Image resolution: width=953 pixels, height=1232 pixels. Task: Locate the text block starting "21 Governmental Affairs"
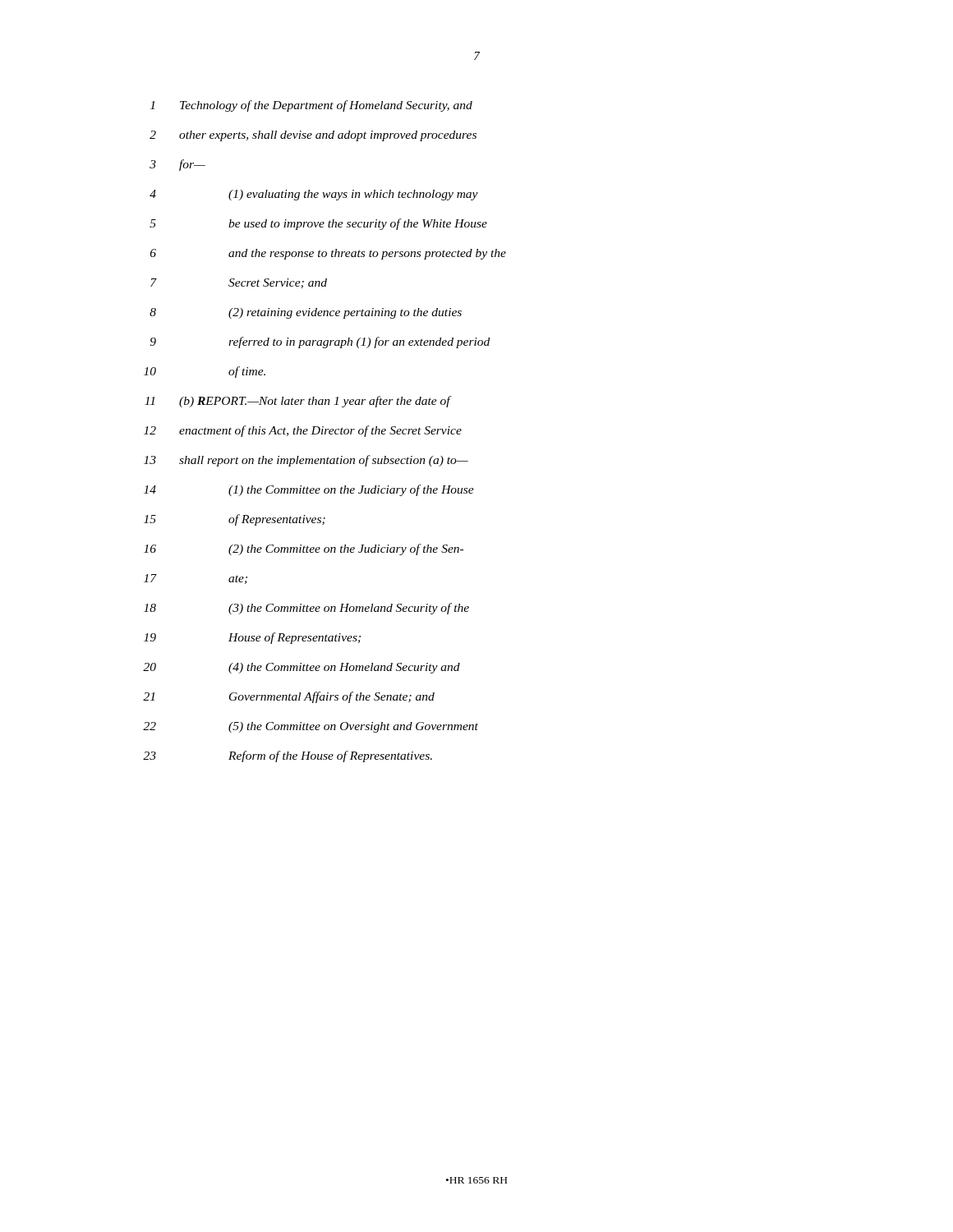tap(289, 697)
